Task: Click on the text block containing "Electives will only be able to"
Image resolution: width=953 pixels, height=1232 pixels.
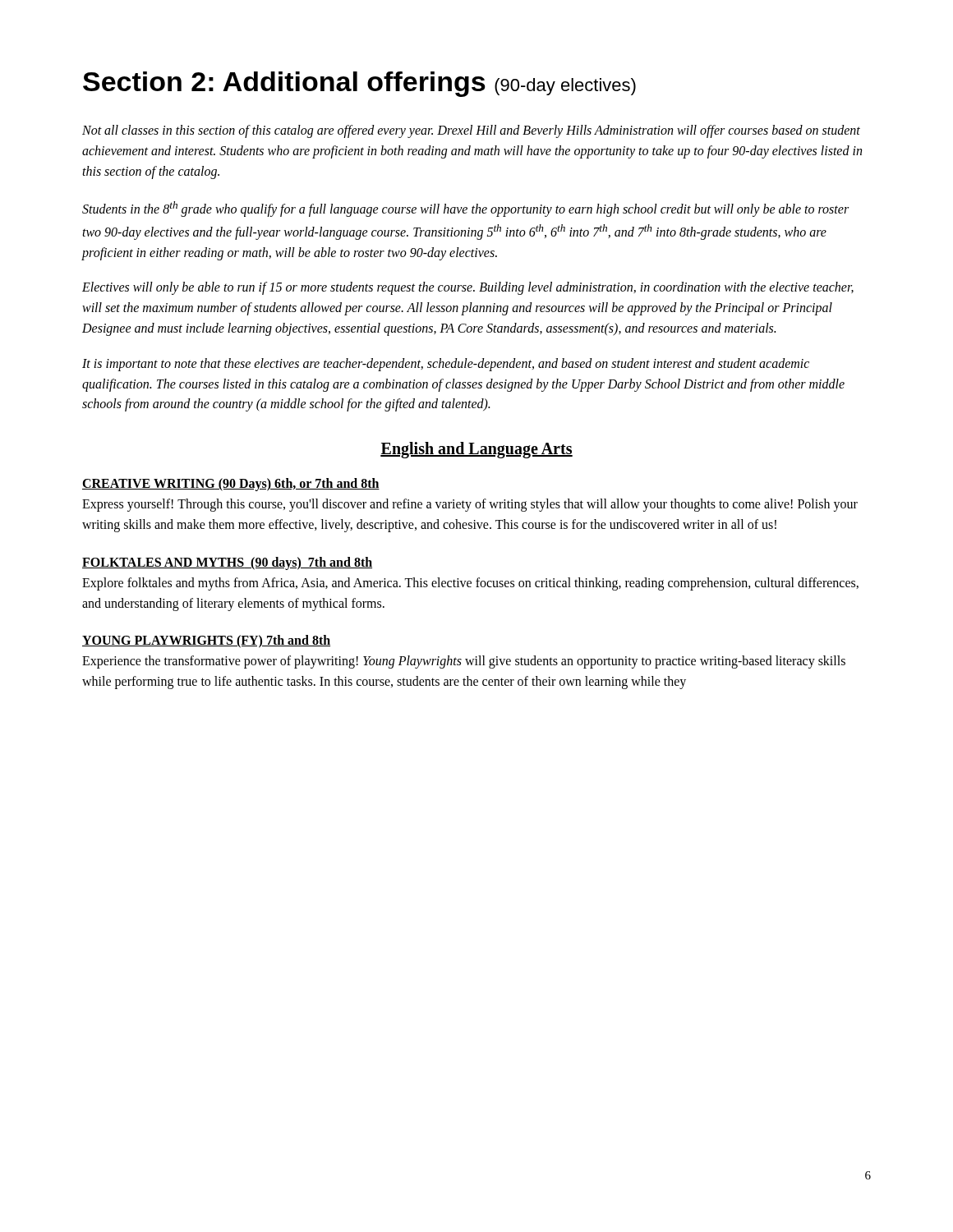Action: pyautogui.click(x=468, y=308)
